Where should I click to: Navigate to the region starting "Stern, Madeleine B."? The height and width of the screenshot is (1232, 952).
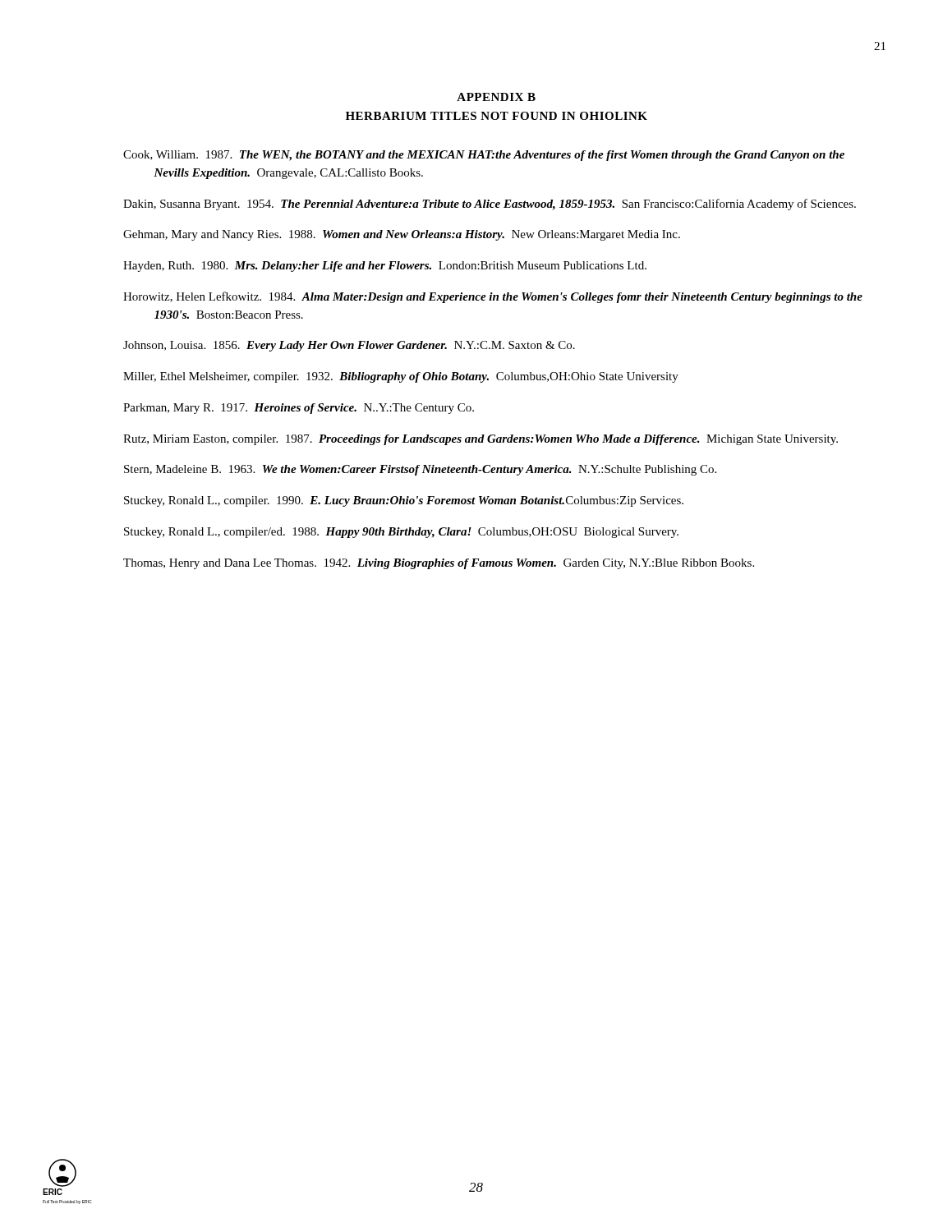pyautogui.click(x=420, y=469)
